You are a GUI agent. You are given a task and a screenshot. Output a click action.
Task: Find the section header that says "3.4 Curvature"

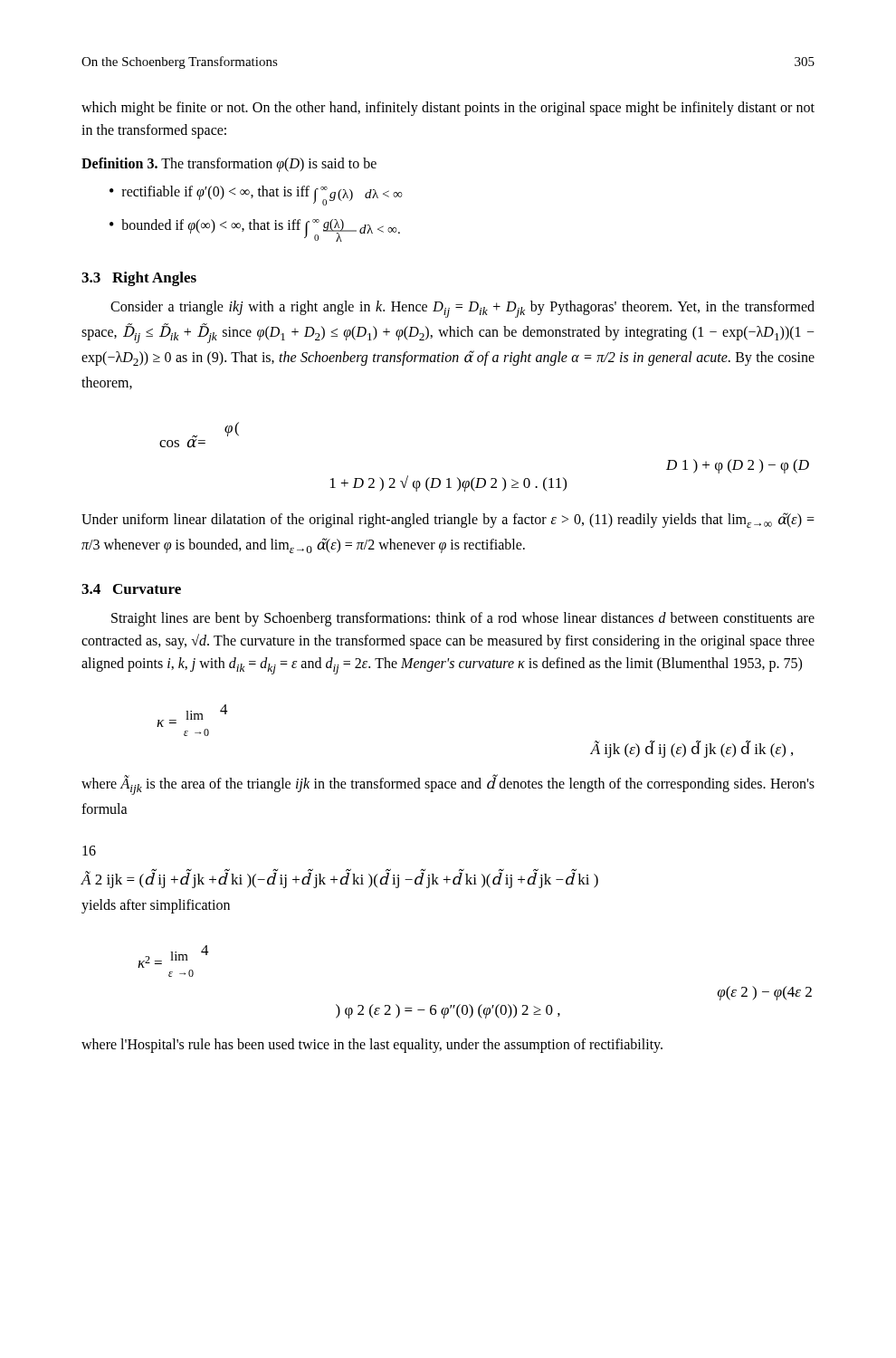[x=131, y=589]
